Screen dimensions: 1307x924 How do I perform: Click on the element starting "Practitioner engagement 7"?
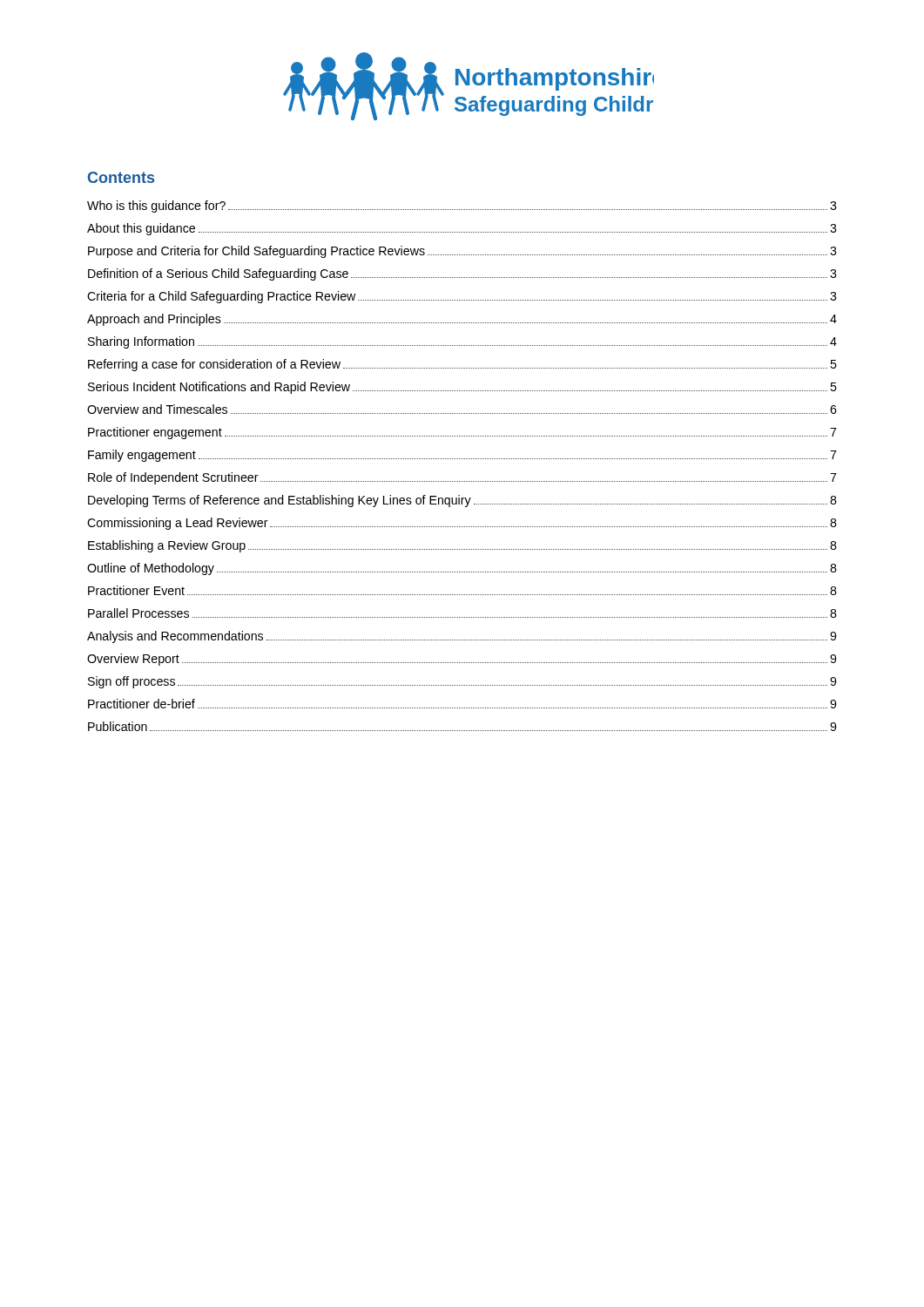pos(462,432)
